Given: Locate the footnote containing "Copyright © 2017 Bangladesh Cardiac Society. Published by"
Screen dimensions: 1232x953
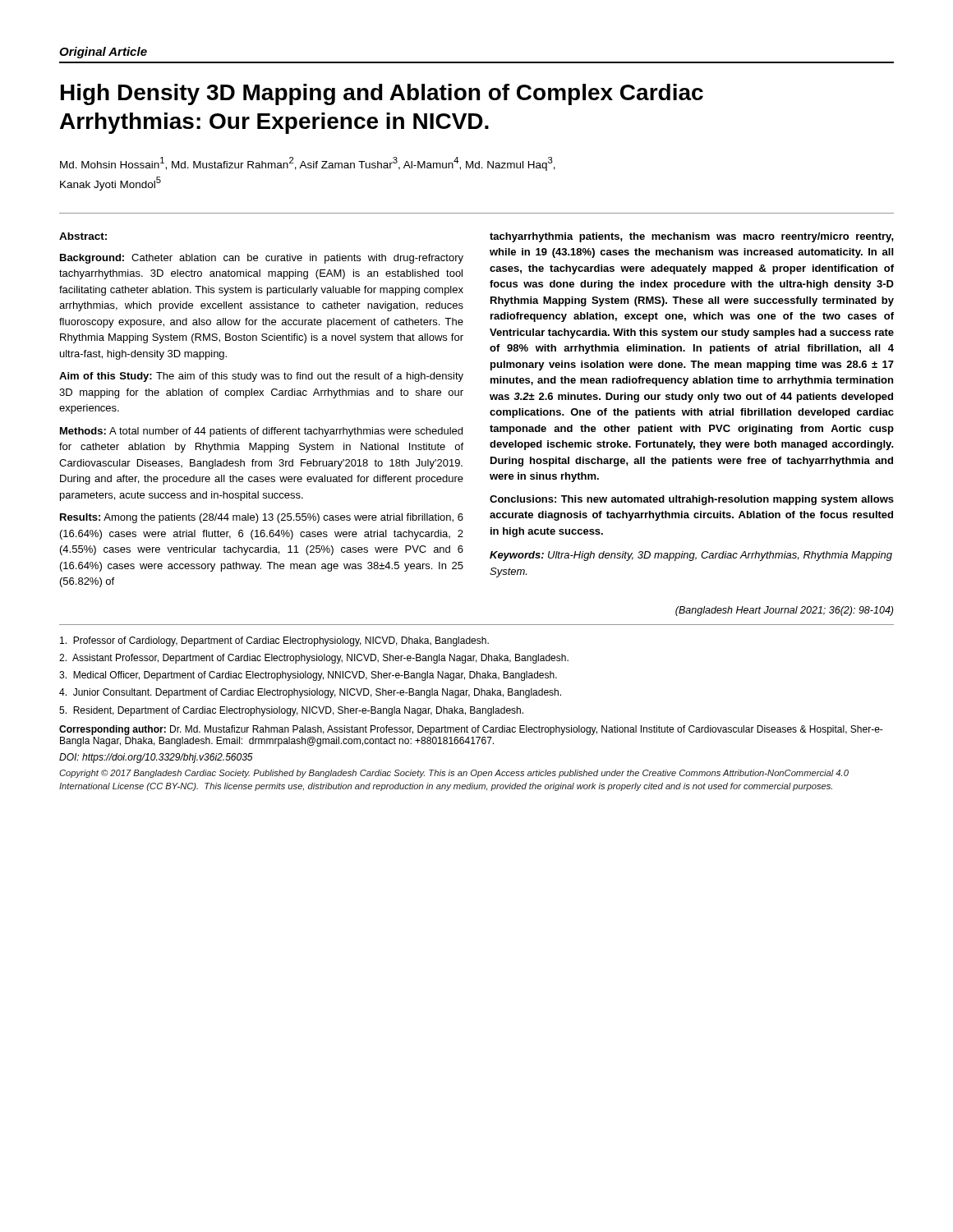Looking at the screenshot, I should [476, 780].
